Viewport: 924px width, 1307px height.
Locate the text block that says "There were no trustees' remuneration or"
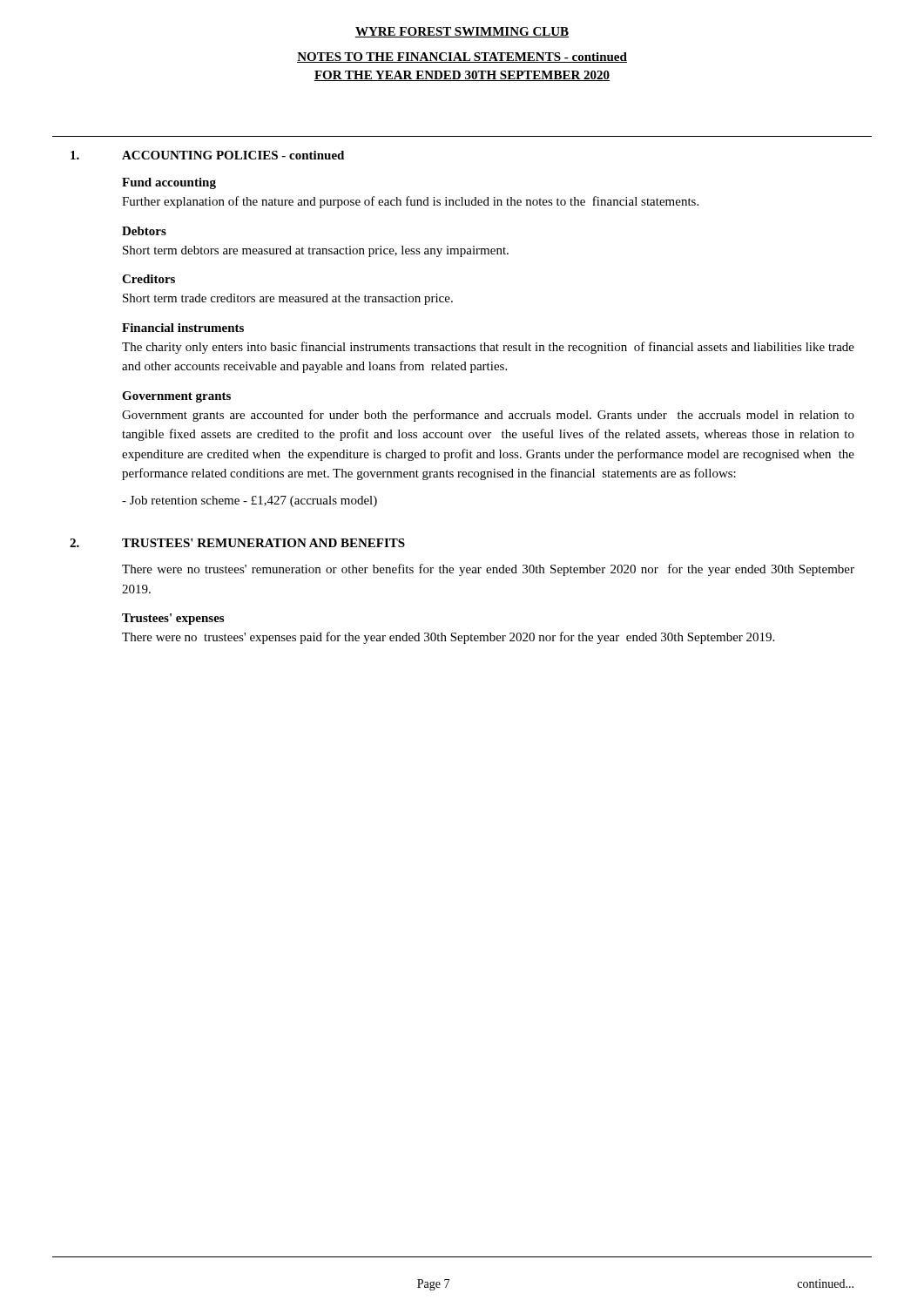(x=488, y=579)
